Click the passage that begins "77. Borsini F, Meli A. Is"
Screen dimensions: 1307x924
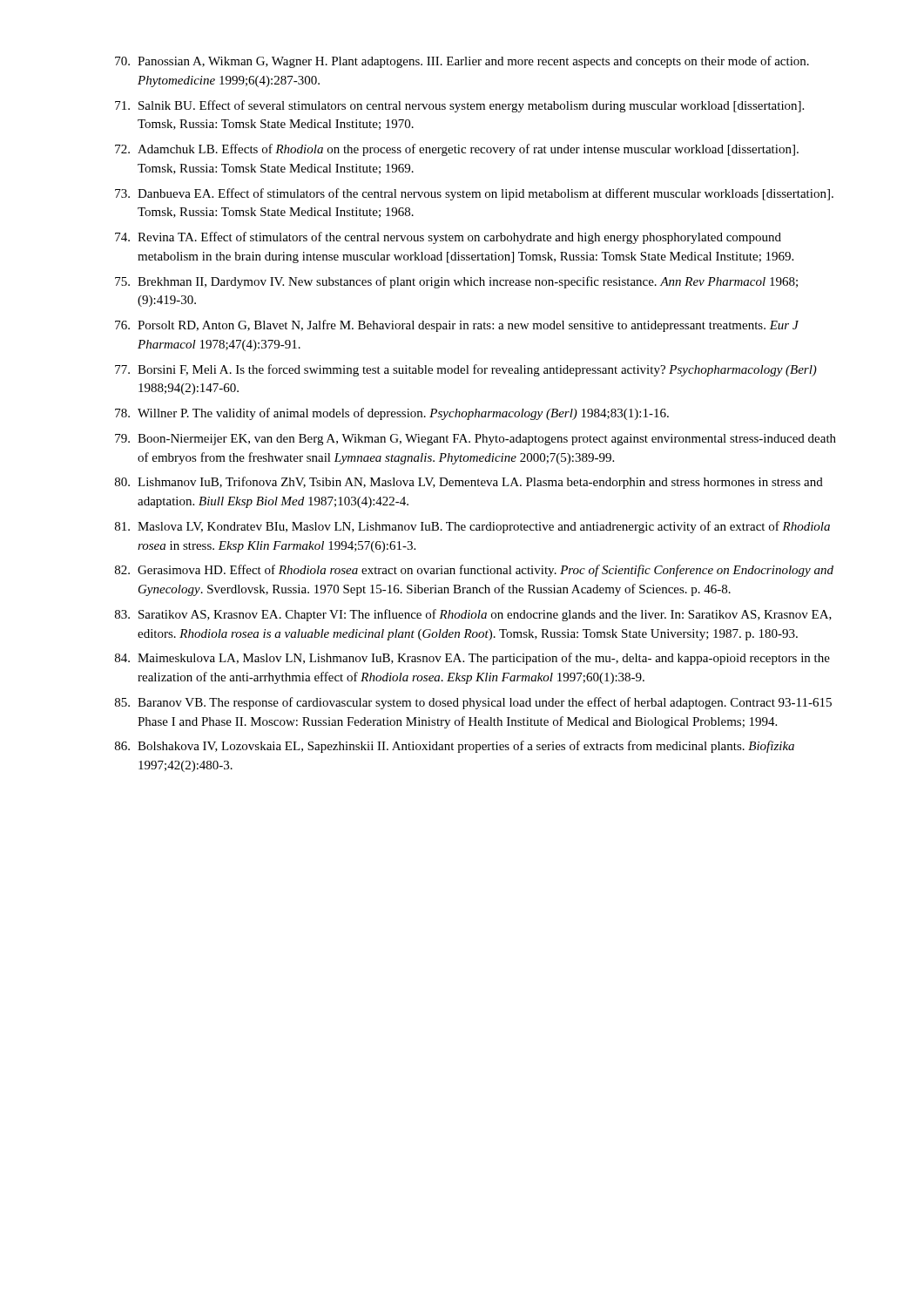click(x=462, y=379)
